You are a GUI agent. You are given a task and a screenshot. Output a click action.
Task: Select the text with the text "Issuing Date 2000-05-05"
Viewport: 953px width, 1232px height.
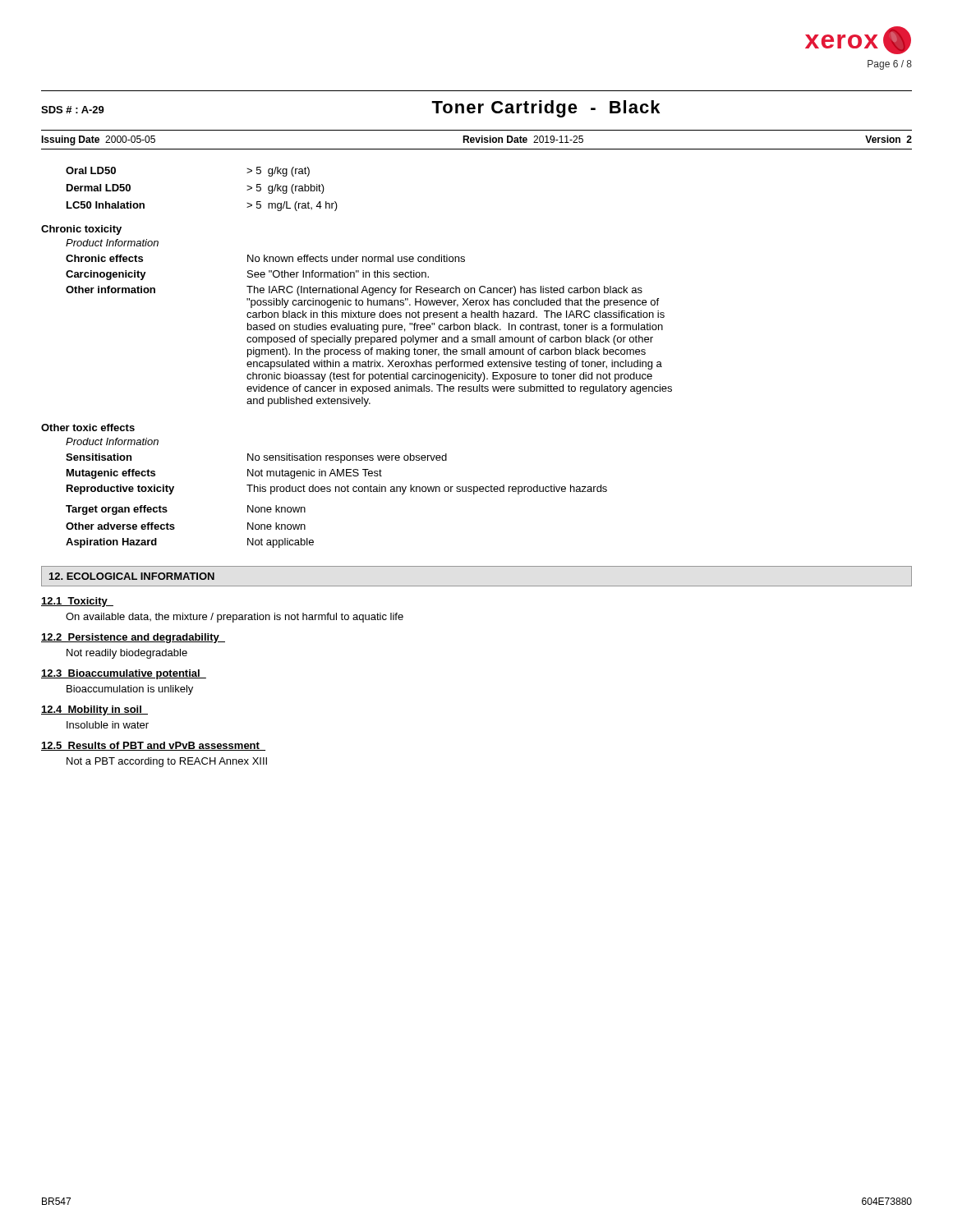pyautogui.click(x=98, y=140)
